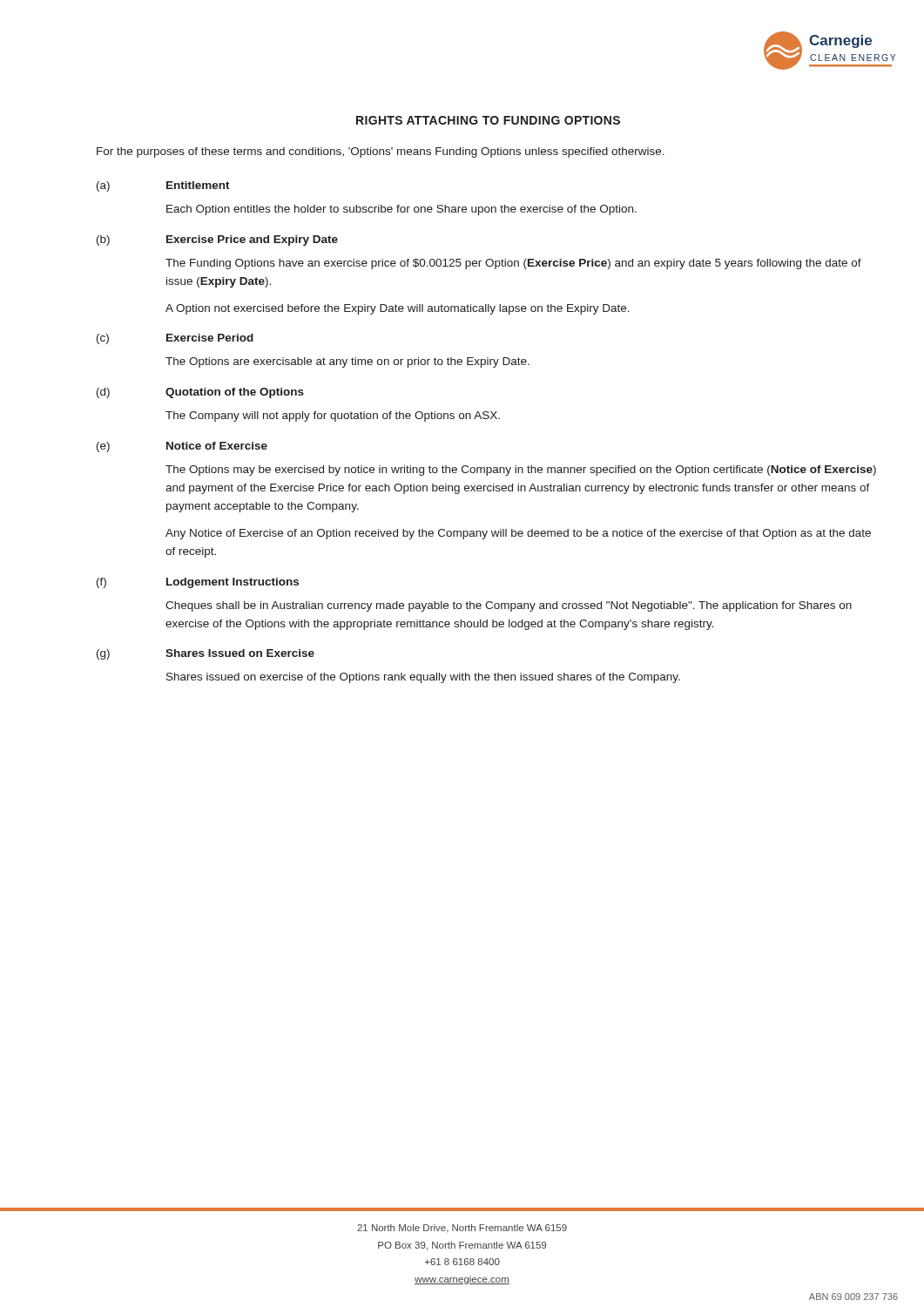Find the text block that reads "Any Notice of Exercise"
The height and width of the screenshot is (1307, 924).
[518, 542]
